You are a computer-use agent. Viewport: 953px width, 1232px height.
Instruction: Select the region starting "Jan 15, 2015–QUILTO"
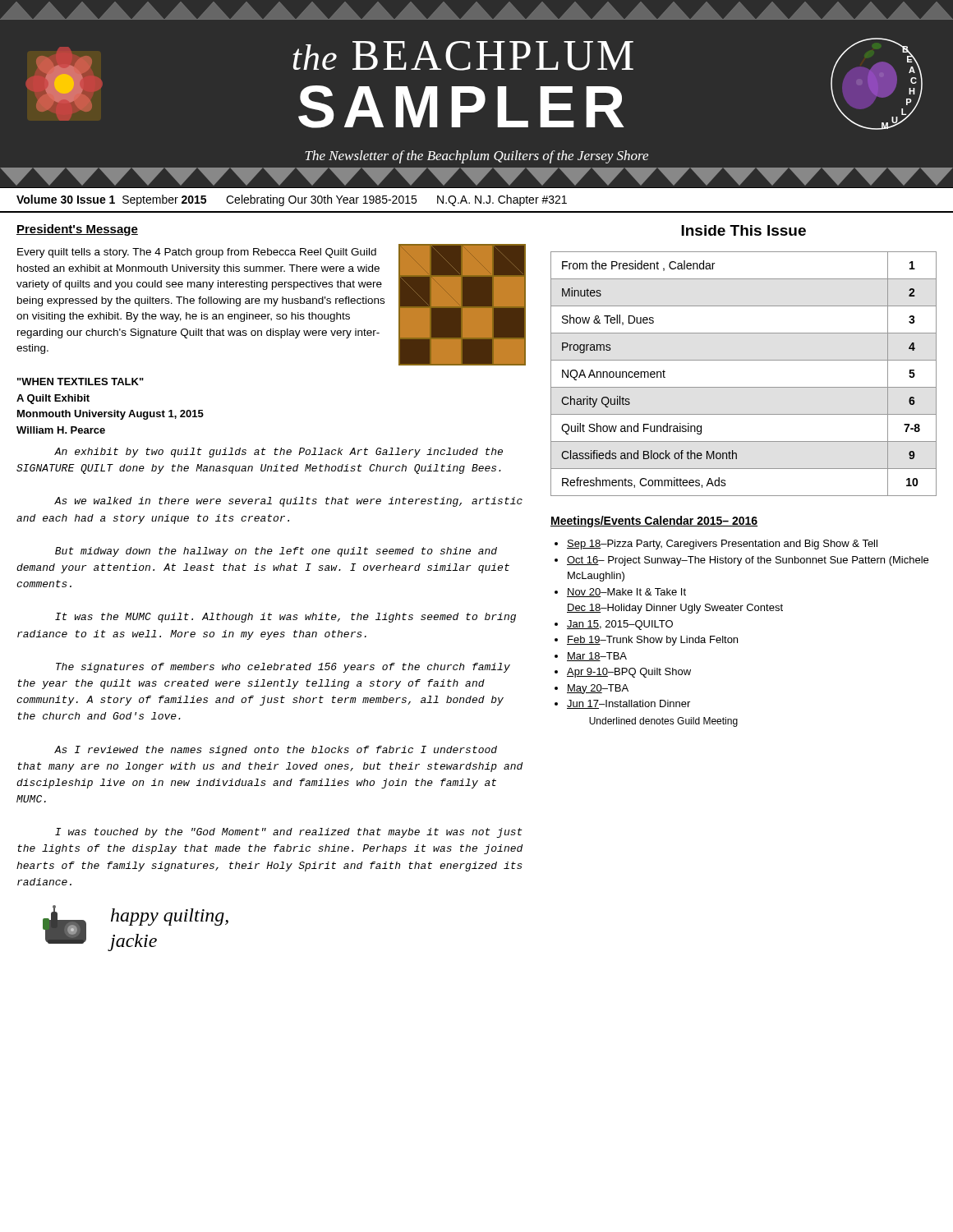point(620,623)
